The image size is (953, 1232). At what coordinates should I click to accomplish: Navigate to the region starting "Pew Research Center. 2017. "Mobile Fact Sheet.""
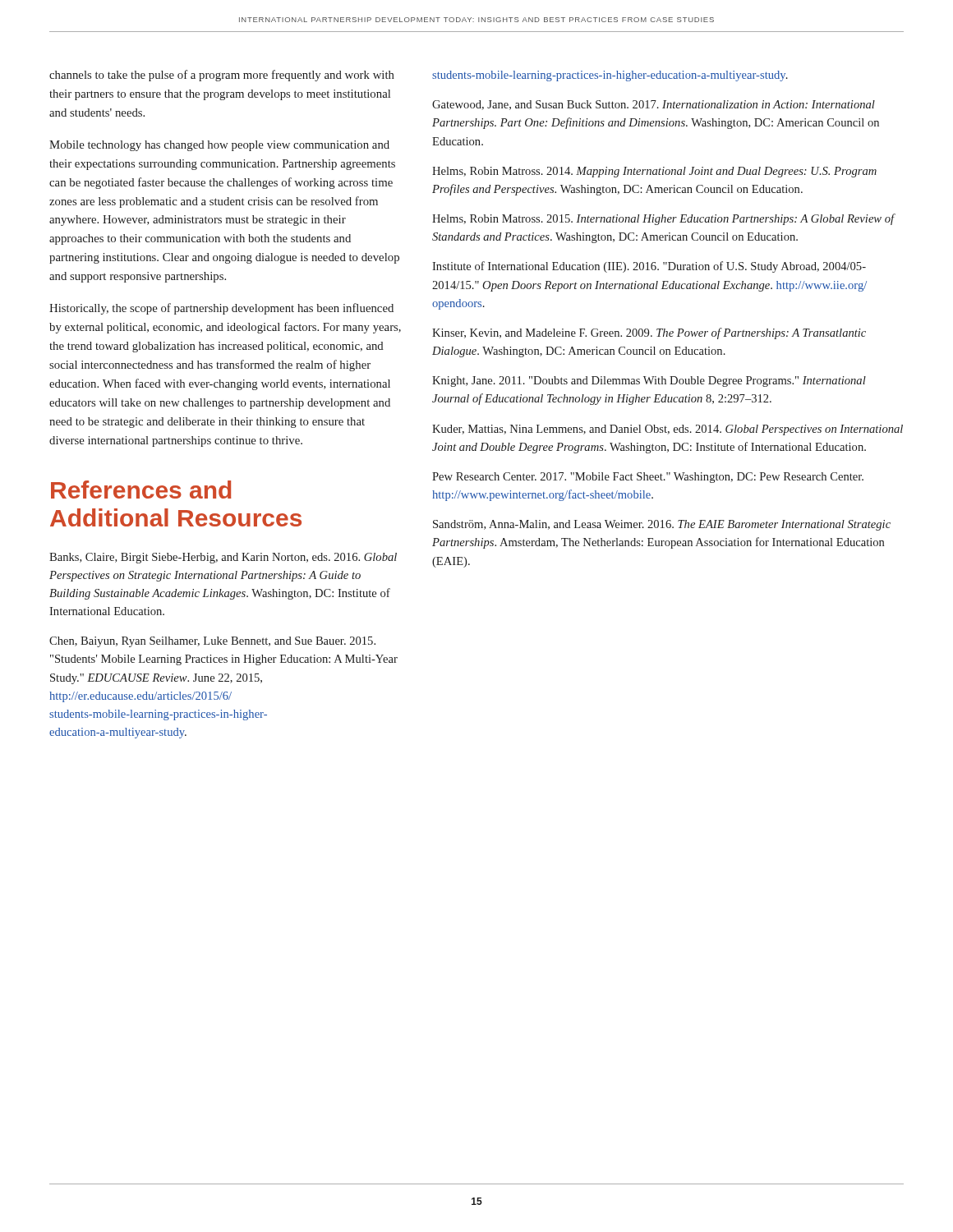click(648, 485)
